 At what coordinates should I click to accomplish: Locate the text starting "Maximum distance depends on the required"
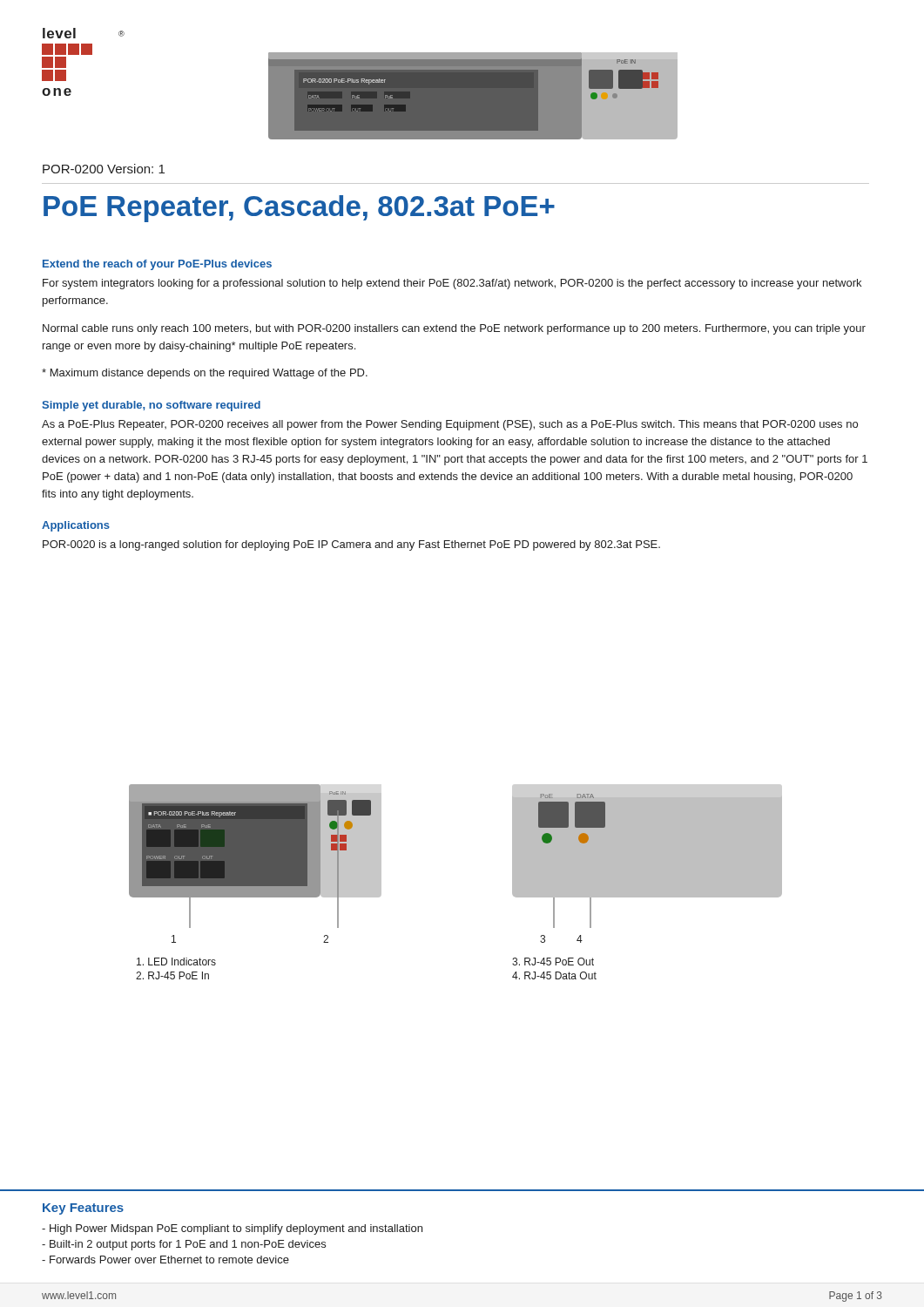[205, 372]
